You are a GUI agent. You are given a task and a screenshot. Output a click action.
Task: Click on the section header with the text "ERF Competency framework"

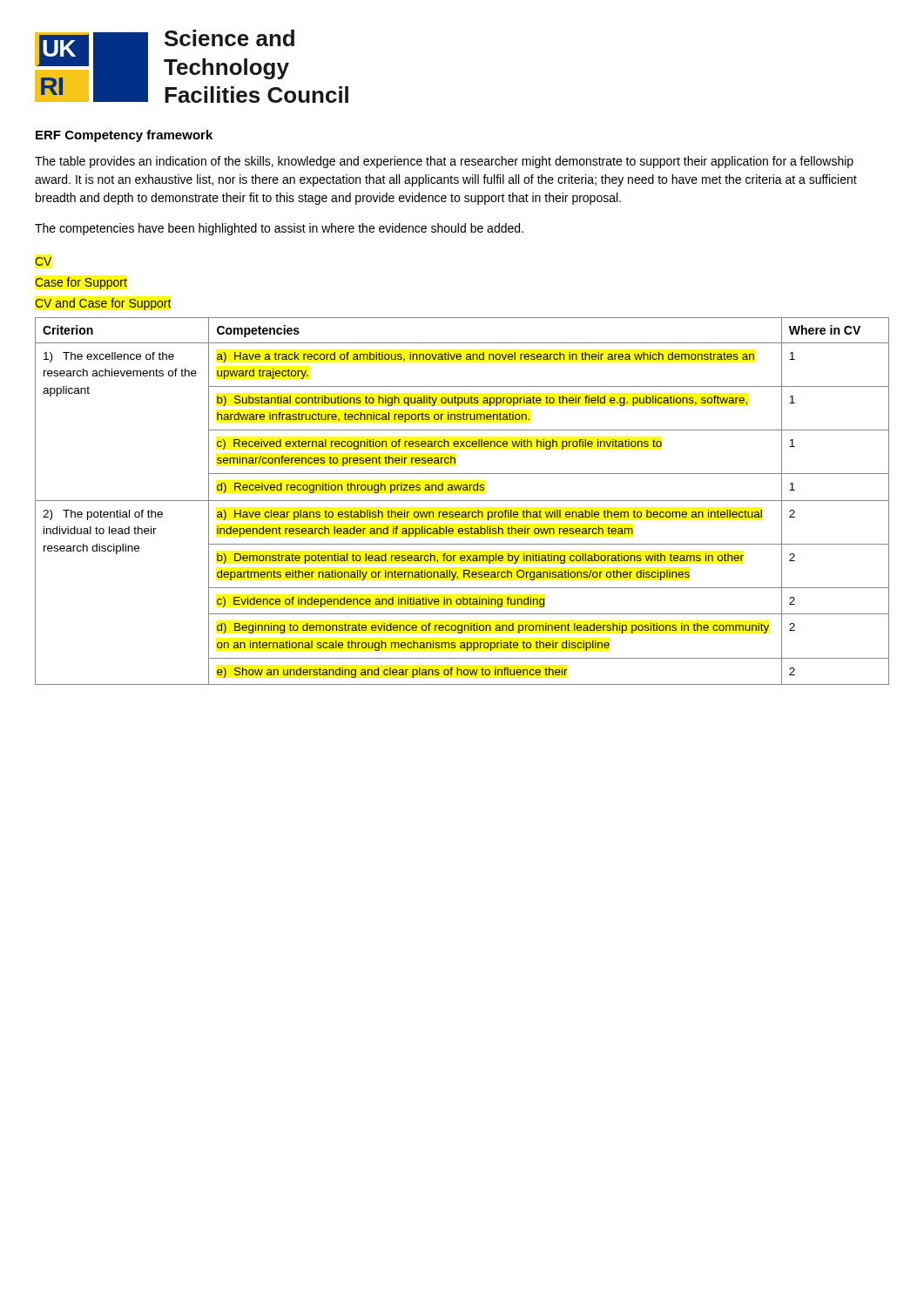124,134
